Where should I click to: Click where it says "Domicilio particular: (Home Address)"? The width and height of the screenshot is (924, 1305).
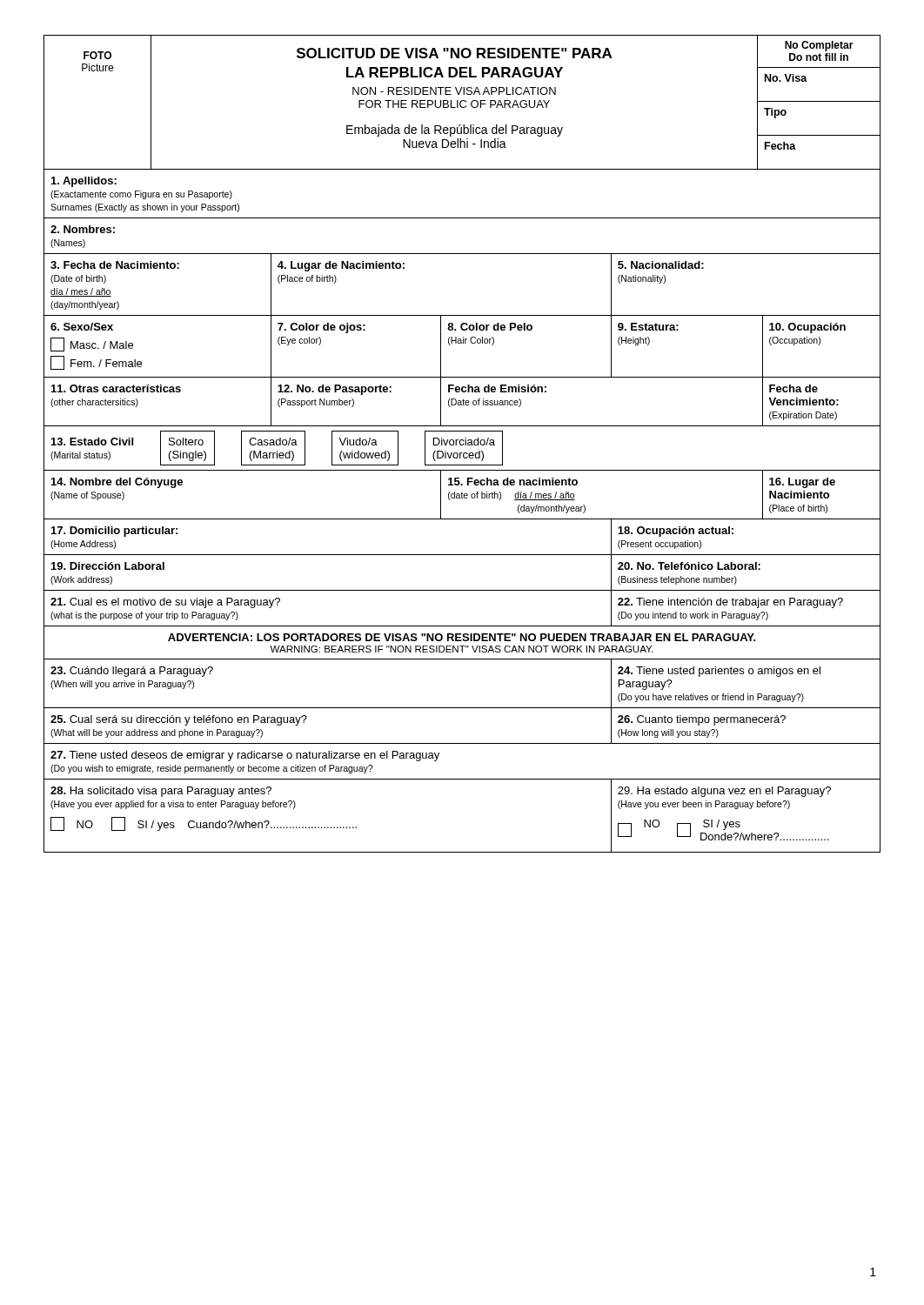[x=115, y=536]
